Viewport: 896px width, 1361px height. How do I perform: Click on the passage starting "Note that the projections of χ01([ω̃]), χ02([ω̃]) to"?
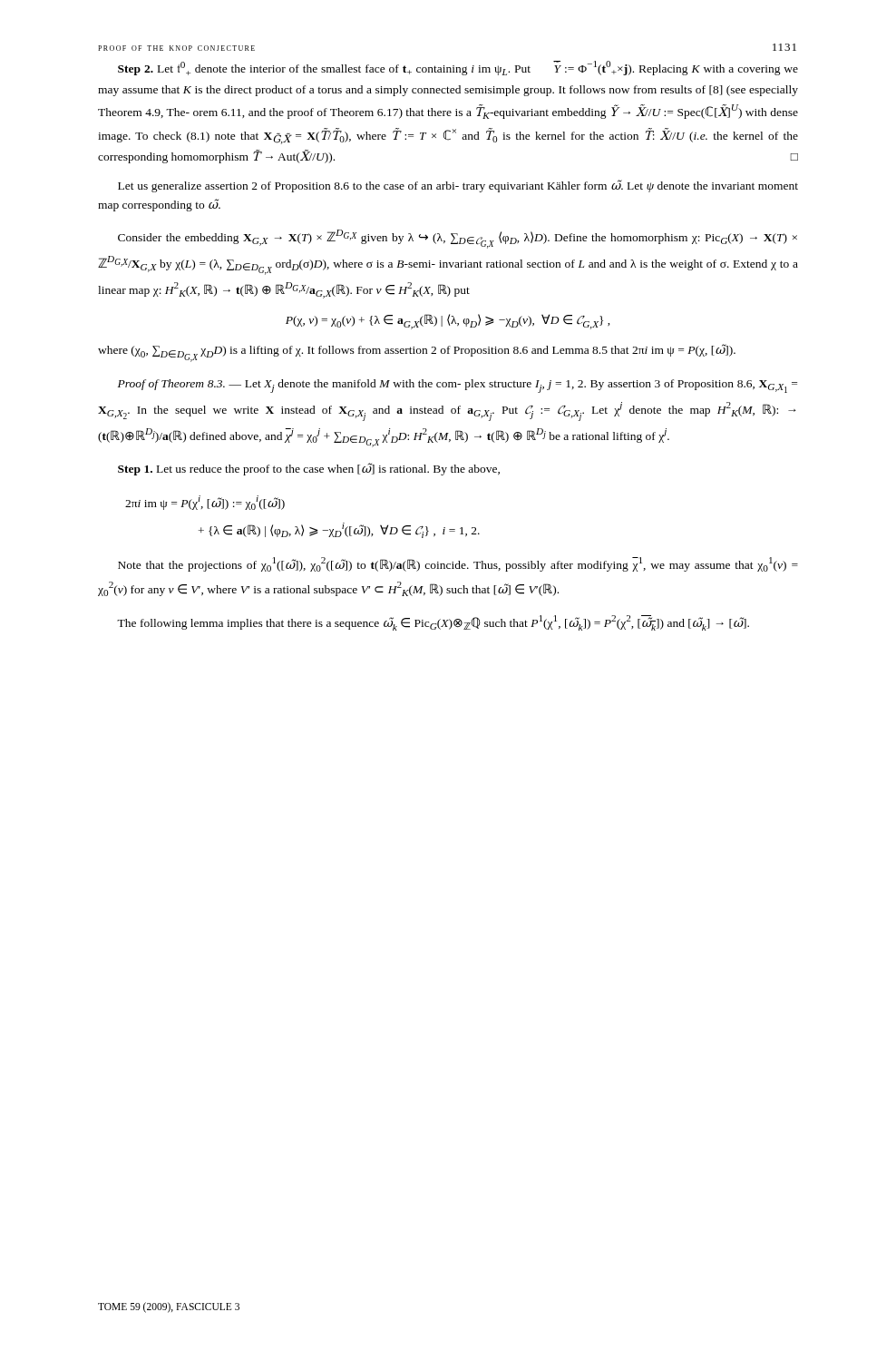448,577
